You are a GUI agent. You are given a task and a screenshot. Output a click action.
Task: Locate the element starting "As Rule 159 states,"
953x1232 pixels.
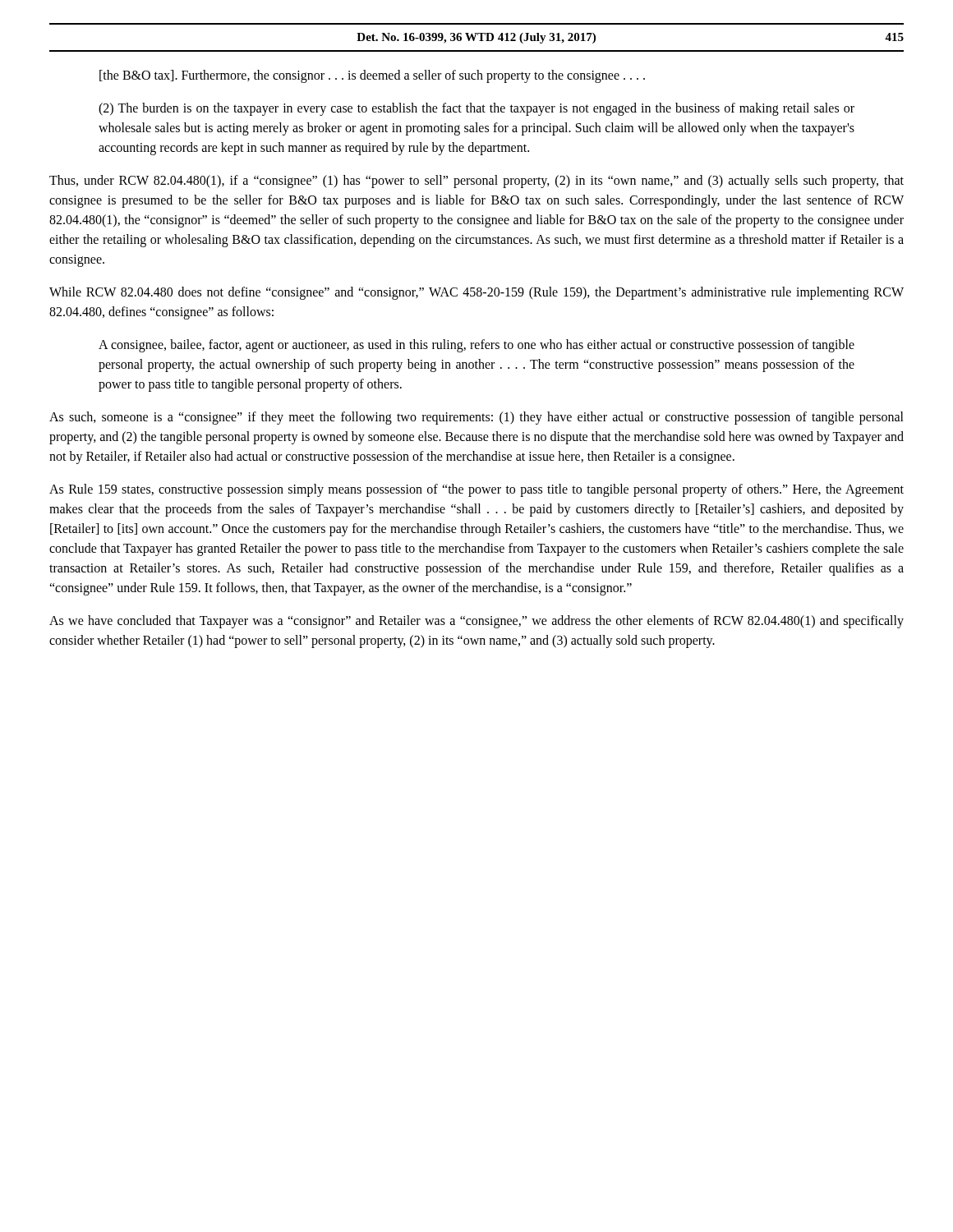476,539
